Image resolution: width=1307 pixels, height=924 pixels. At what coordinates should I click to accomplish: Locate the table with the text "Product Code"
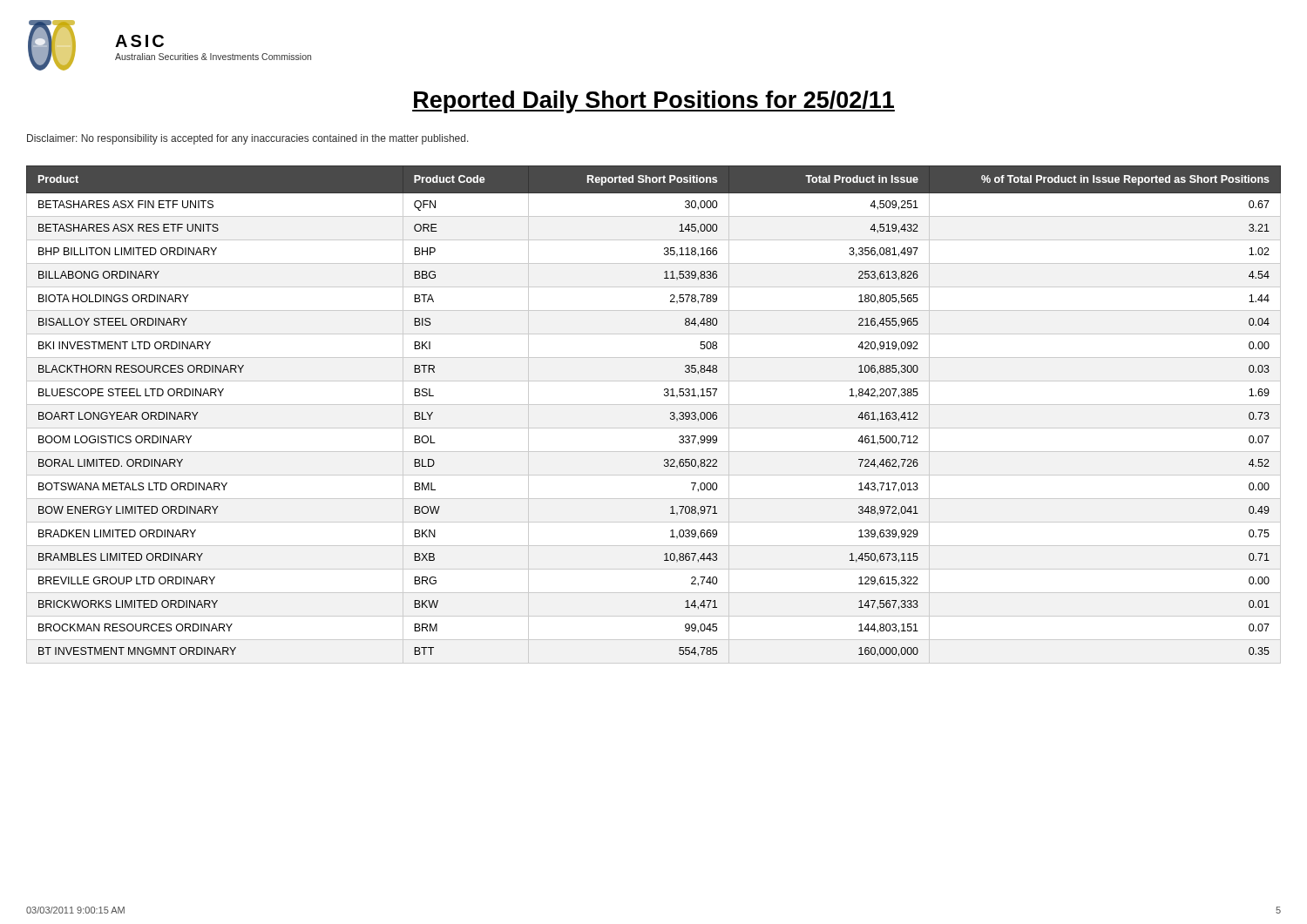click(654, 415)
